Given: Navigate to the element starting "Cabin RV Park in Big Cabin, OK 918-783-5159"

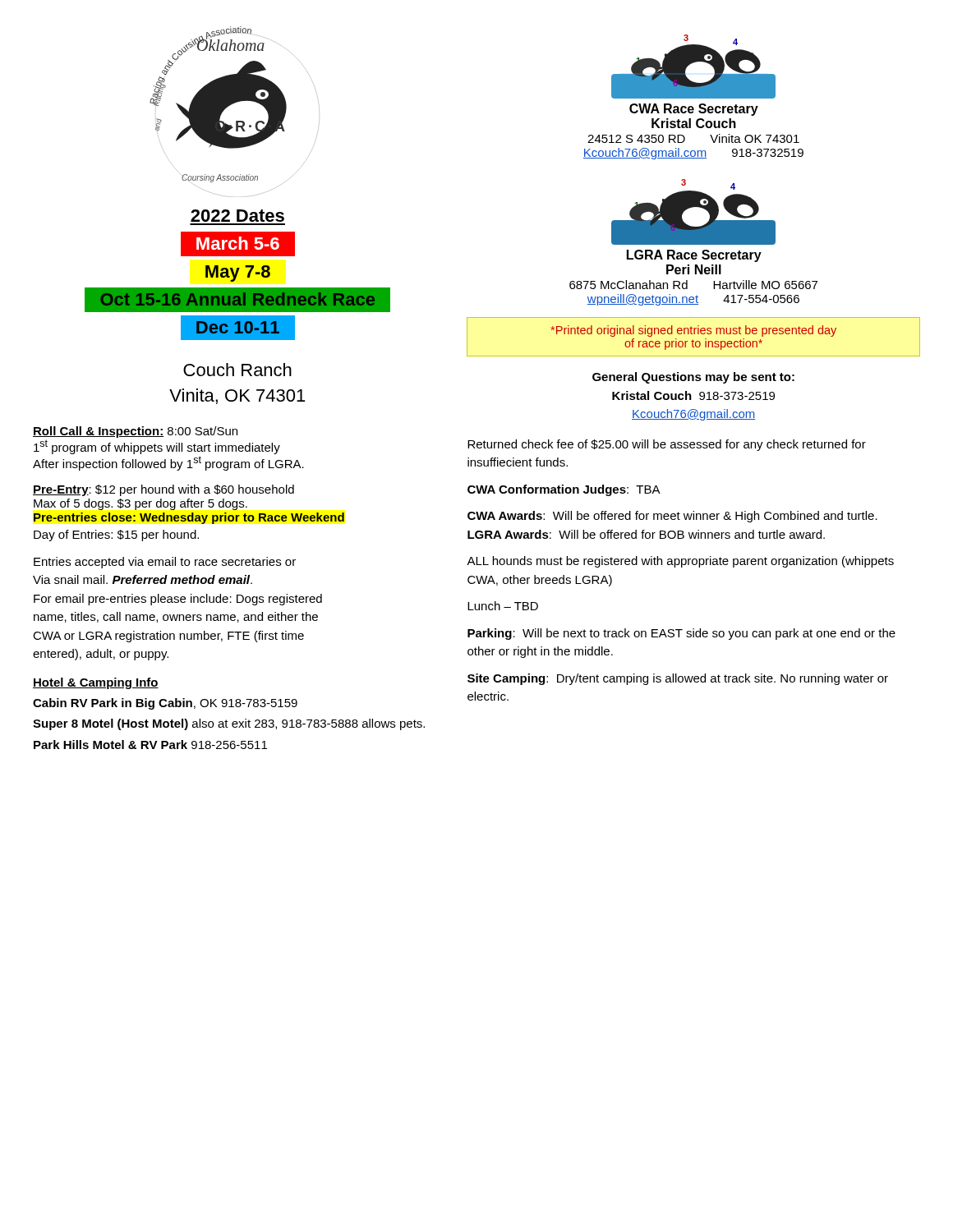Looking at the screenshot, I should pyautogui.click(x=238, y=723).
